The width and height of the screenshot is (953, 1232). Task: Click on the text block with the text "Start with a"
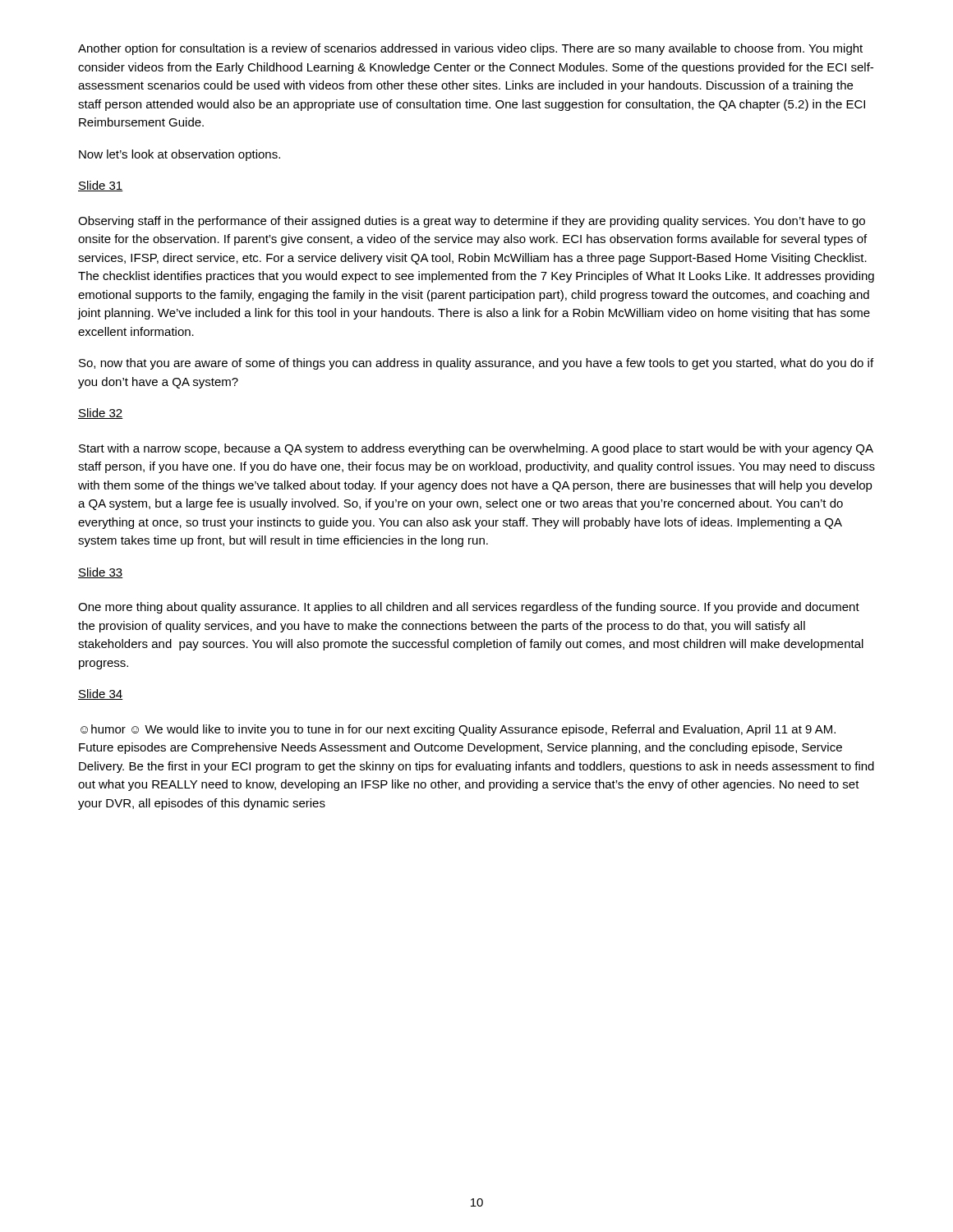[x=476, y=494]
